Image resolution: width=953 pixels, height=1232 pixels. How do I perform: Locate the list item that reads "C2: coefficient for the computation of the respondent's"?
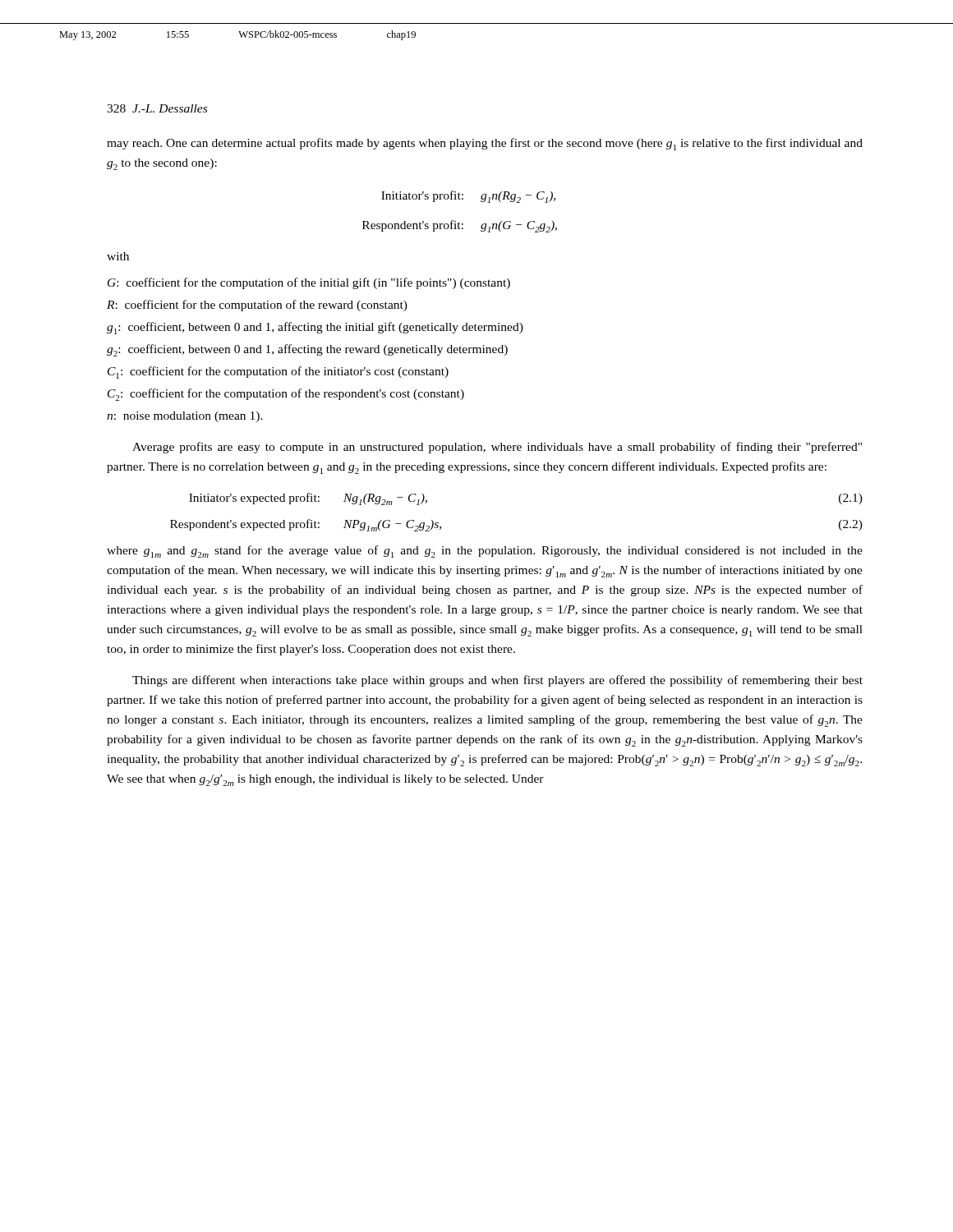click(x=286, y=394)
